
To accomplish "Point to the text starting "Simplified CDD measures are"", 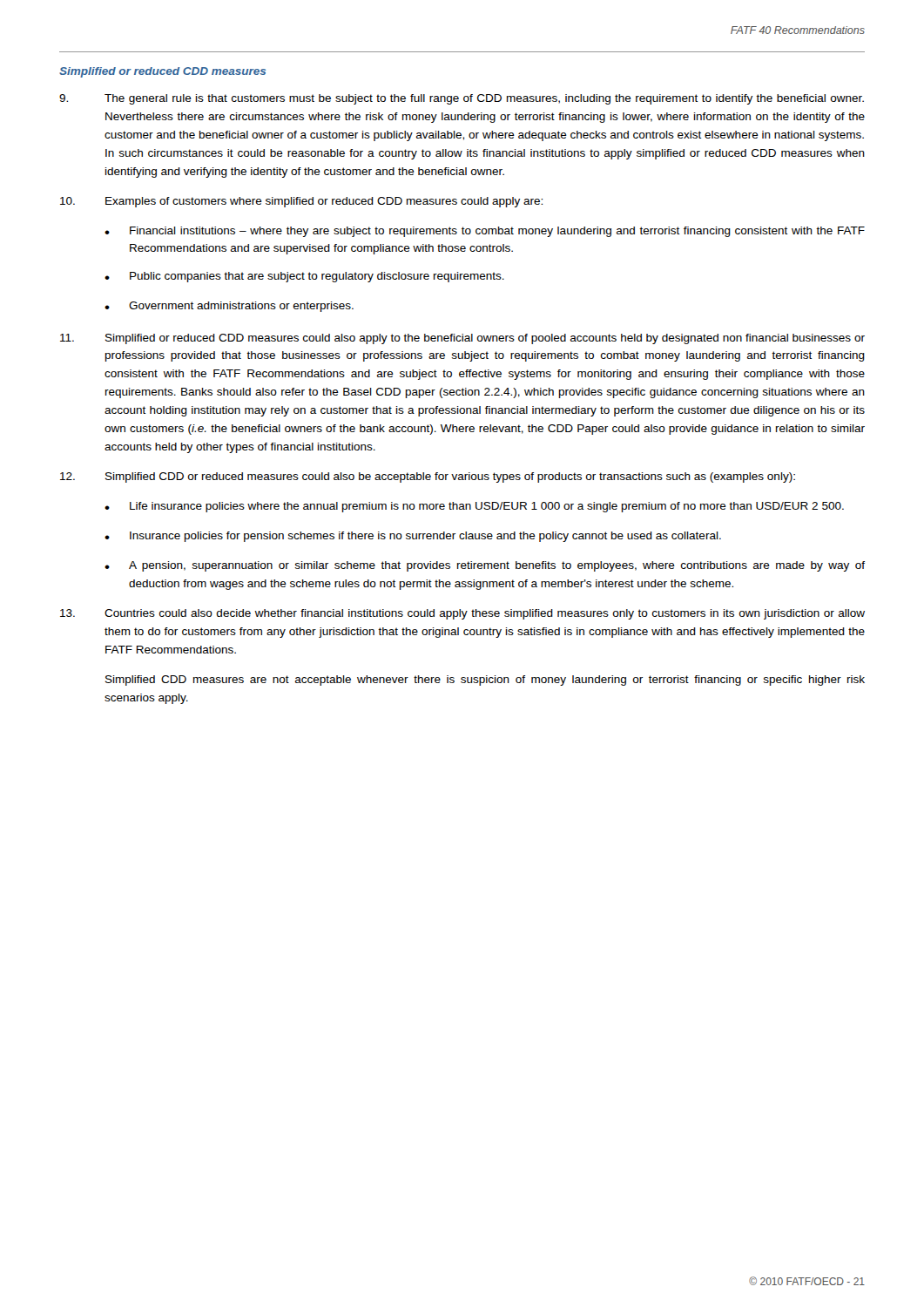I will tap(462, 689).
